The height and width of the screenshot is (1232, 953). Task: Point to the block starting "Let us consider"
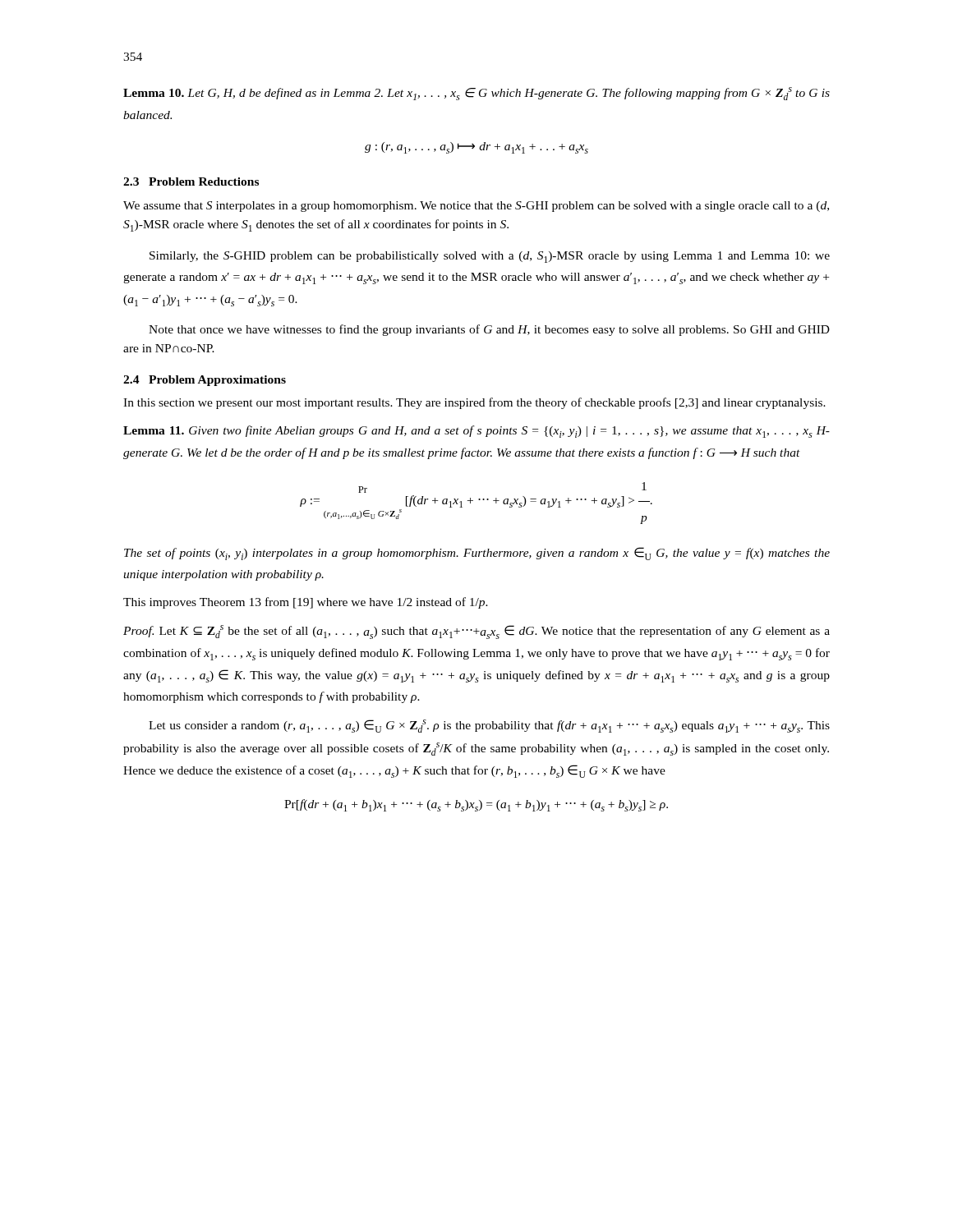pos(476,748)
